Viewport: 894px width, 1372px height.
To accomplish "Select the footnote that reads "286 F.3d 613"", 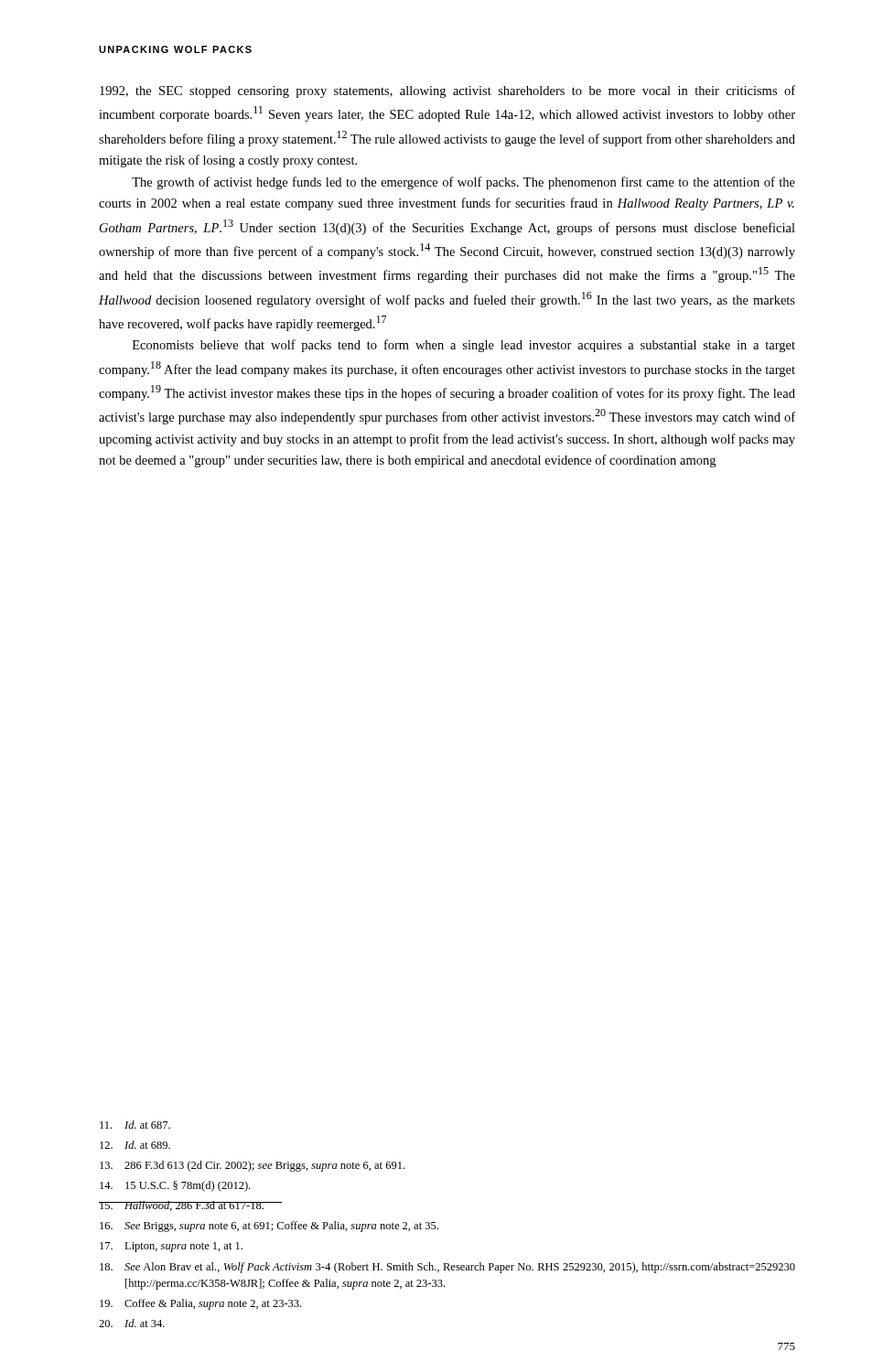I will pos(252,1166).
